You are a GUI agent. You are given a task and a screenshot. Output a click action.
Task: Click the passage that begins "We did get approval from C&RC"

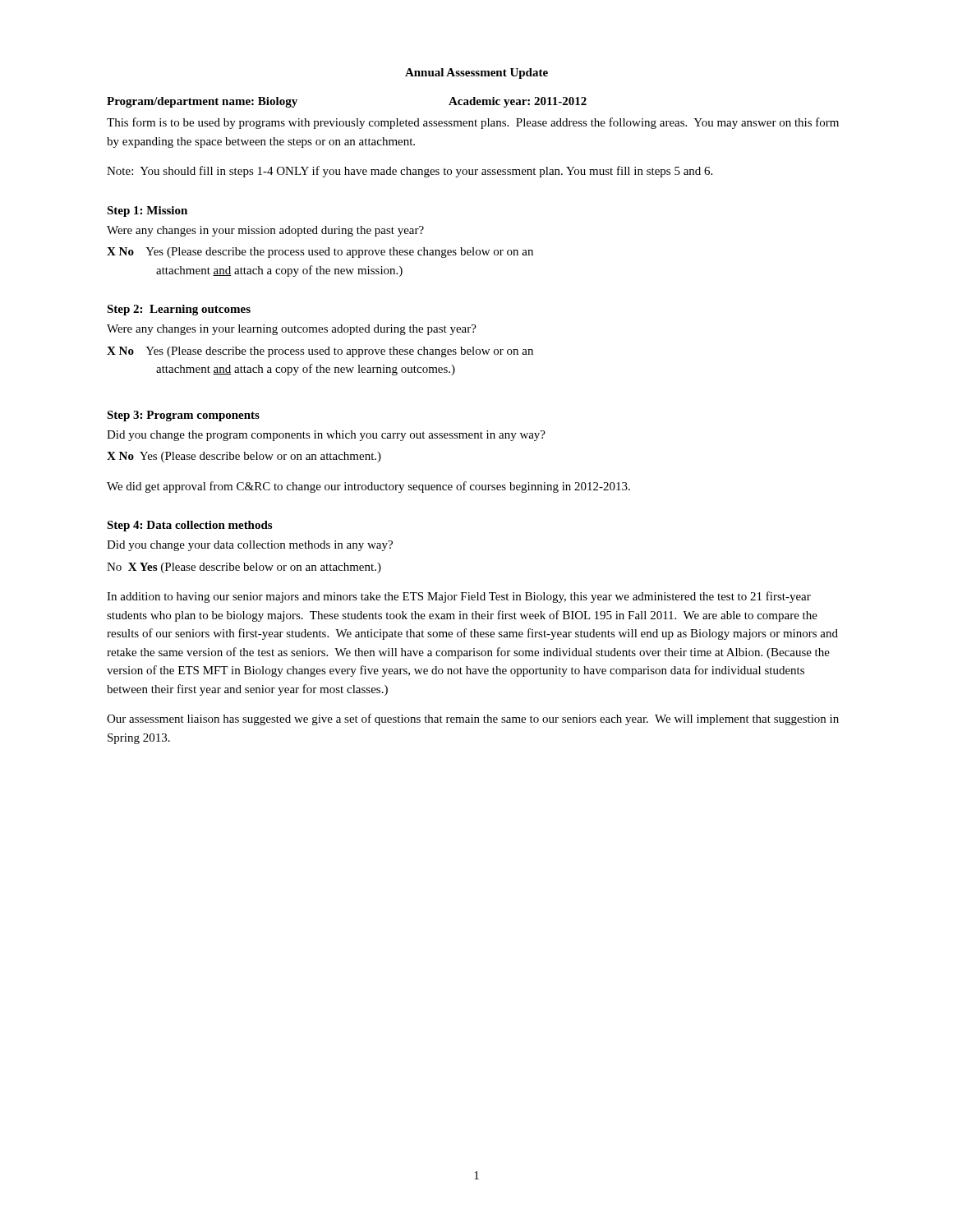click(x=369, y=486)
